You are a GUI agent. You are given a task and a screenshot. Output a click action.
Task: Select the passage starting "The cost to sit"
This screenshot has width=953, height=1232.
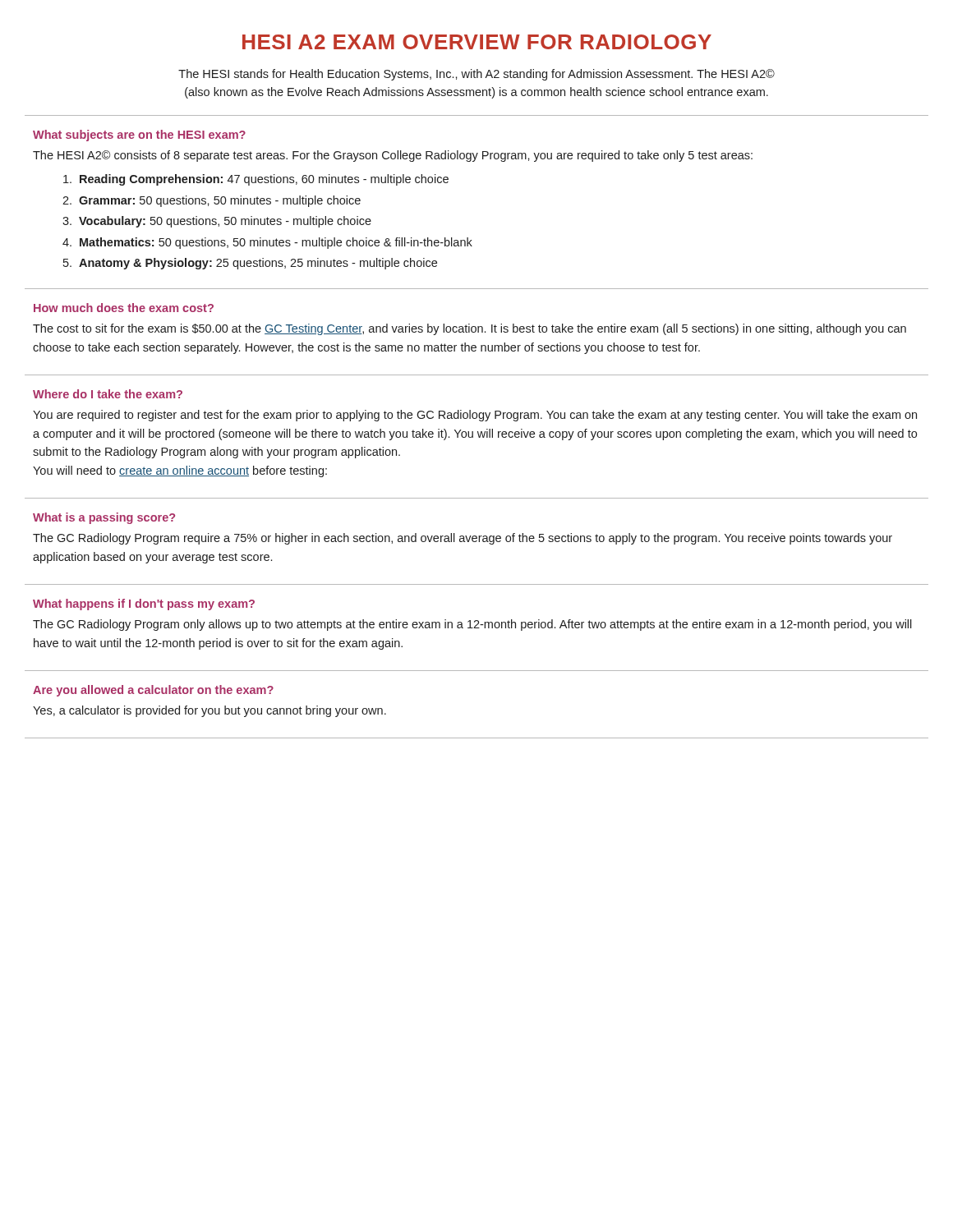[x=470, y=338]
